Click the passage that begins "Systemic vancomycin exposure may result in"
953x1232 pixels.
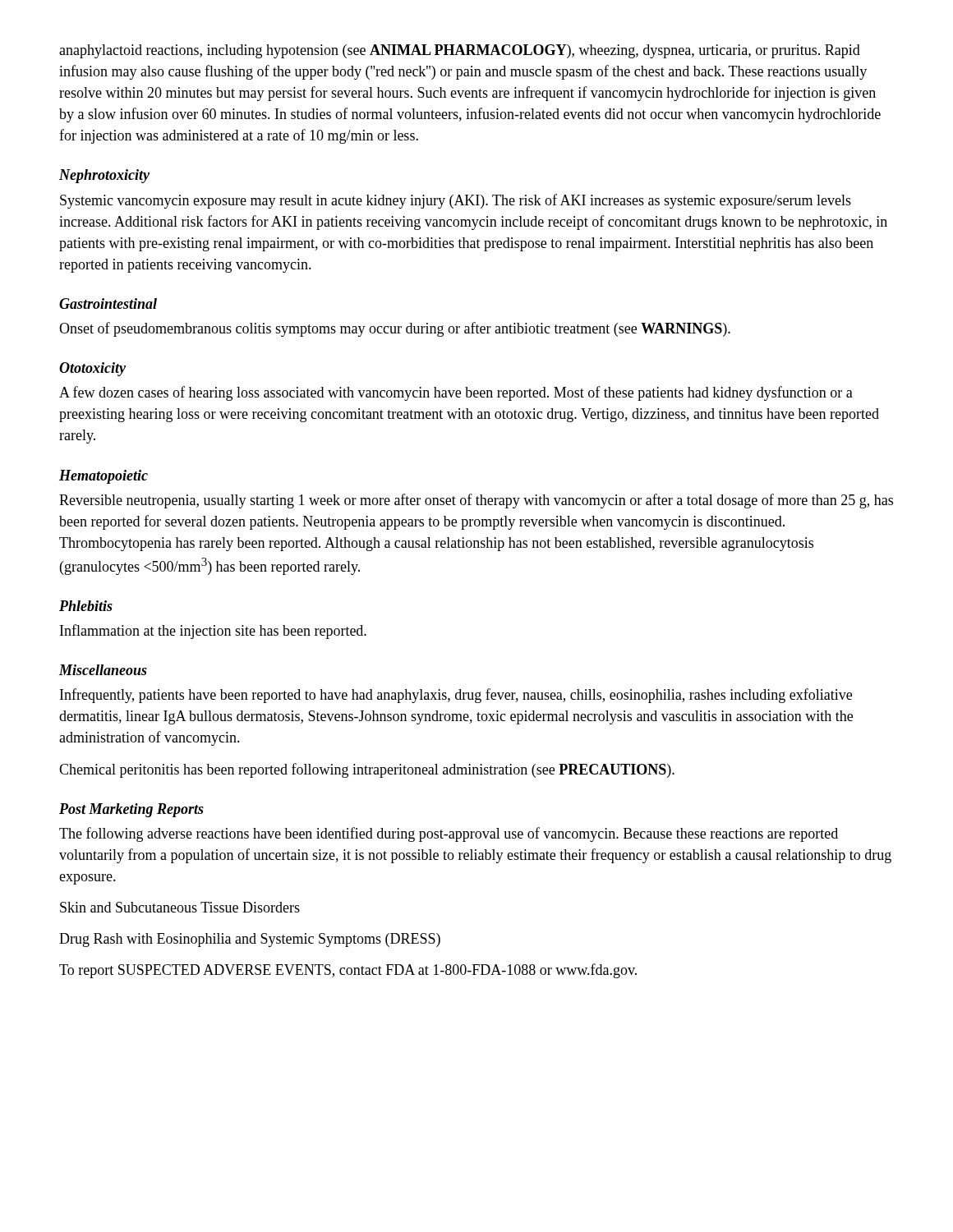click(473, 232)
